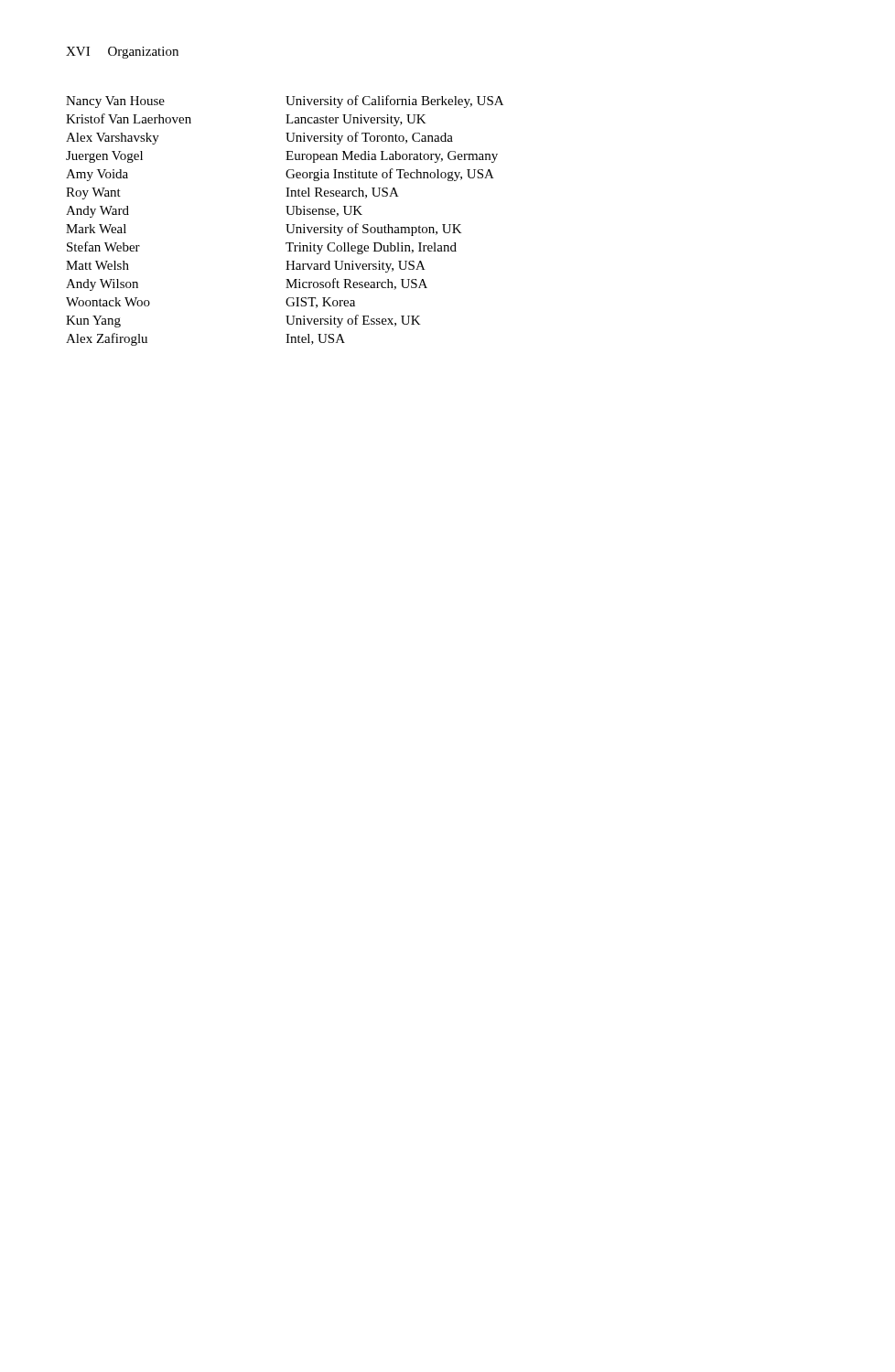
Task: Locate the list item that says "Andy Ward Ubisense, UK"
Action: click(88, 212)
